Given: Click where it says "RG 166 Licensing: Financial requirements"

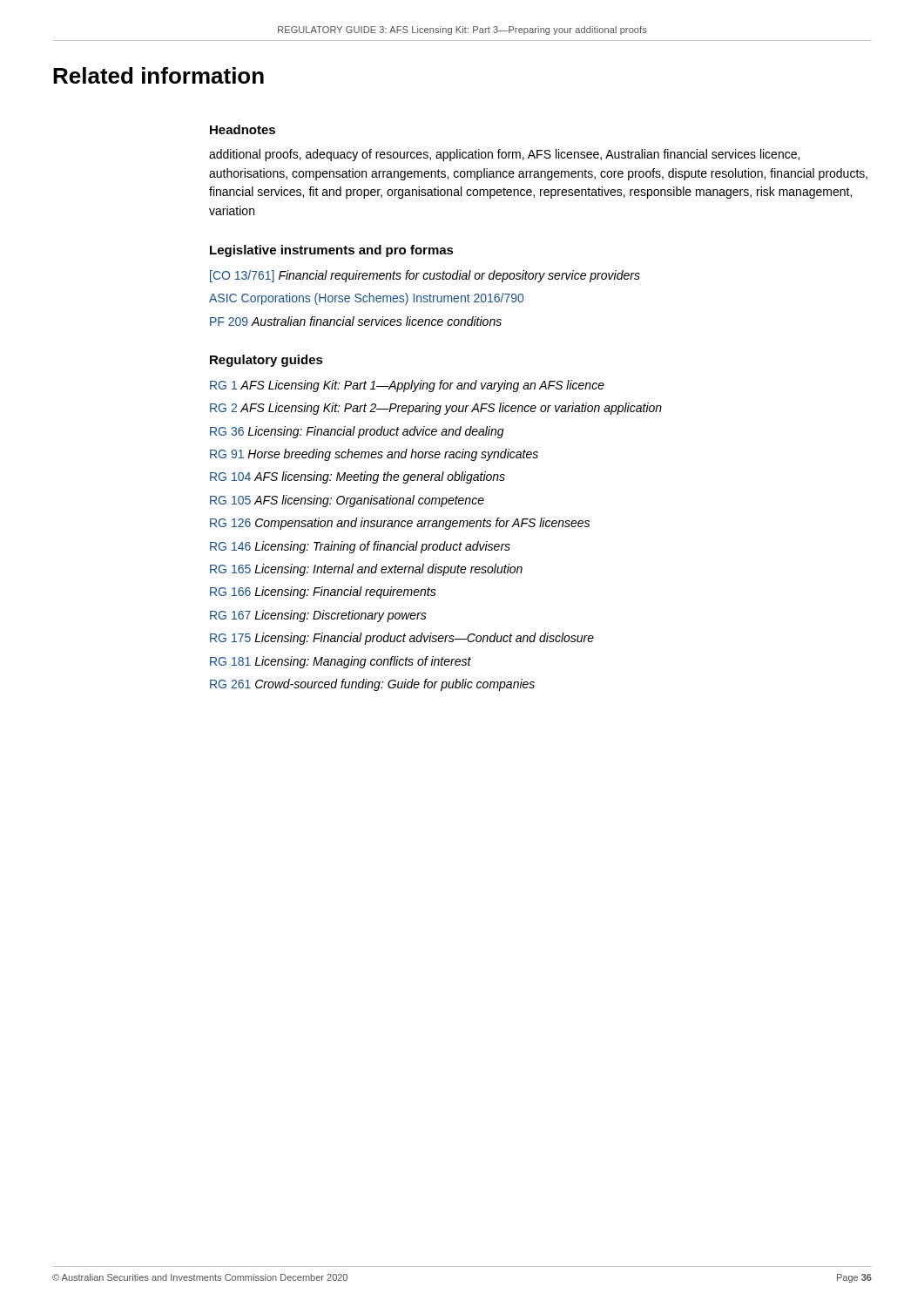Looking at the screenshot, I should pyautogui.click(x=323, y=592).
